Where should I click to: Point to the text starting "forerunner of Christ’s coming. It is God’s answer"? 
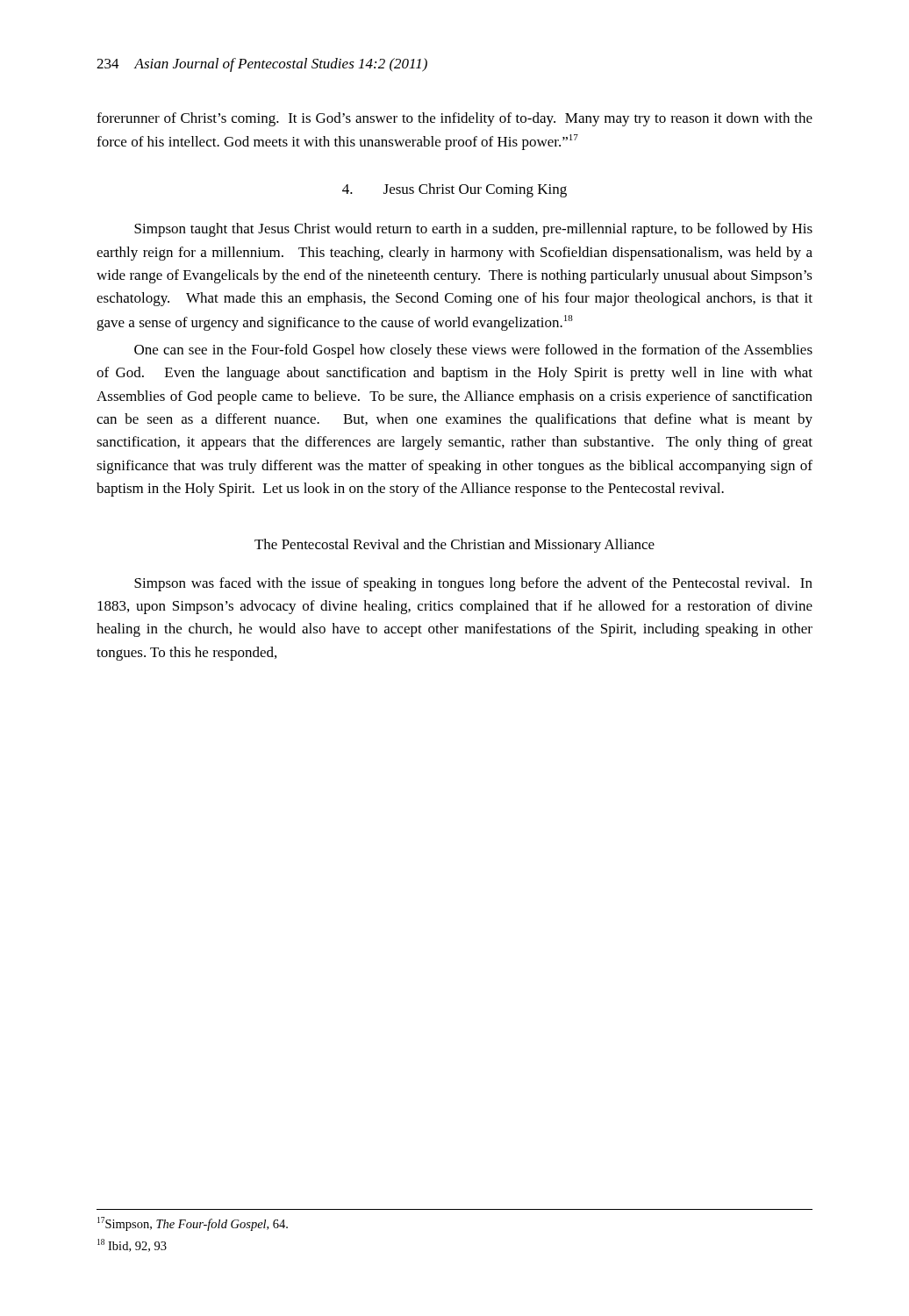(x=454, y=130)
